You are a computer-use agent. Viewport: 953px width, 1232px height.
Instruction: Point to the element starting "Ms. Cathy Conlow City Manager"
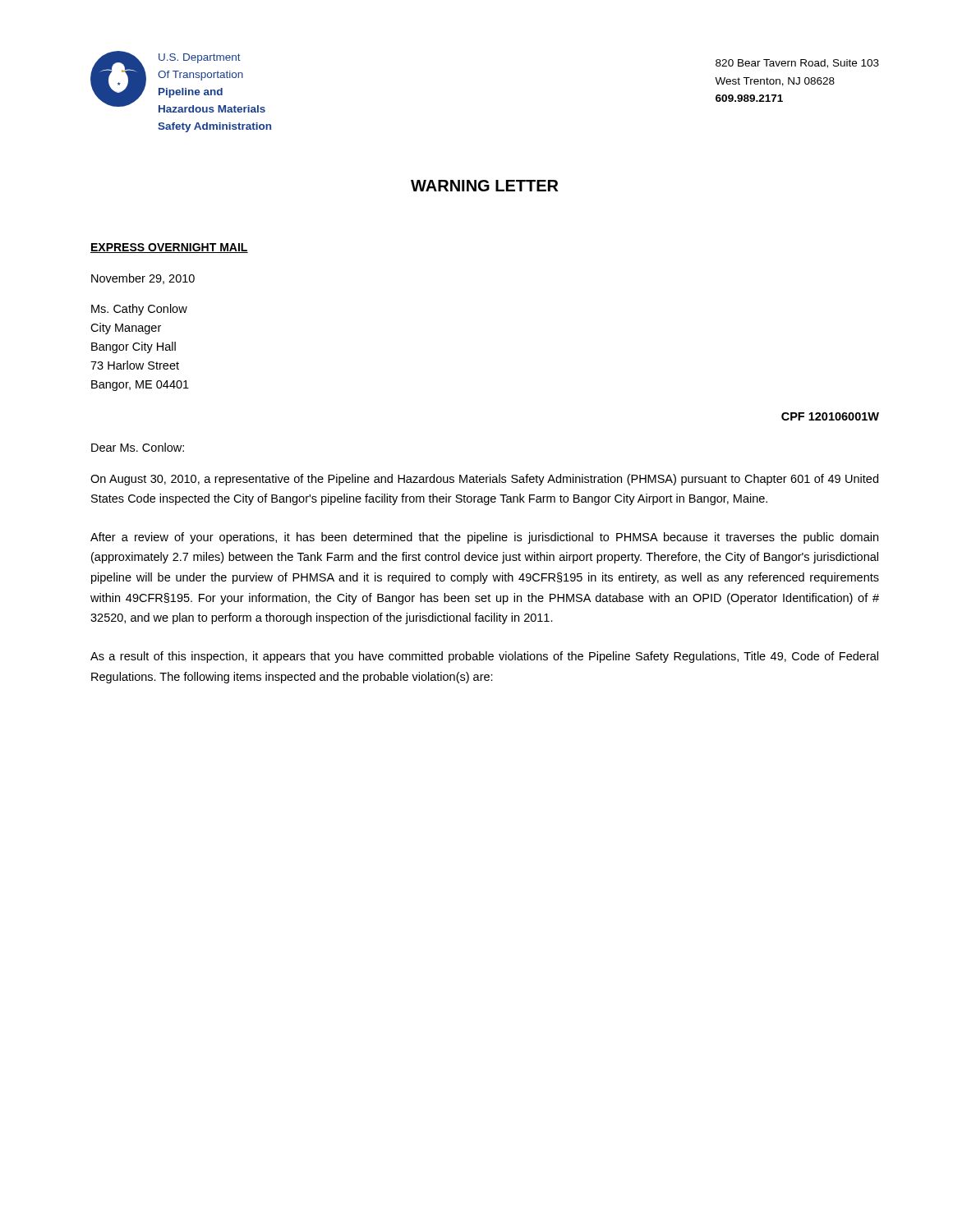(140, 347)
